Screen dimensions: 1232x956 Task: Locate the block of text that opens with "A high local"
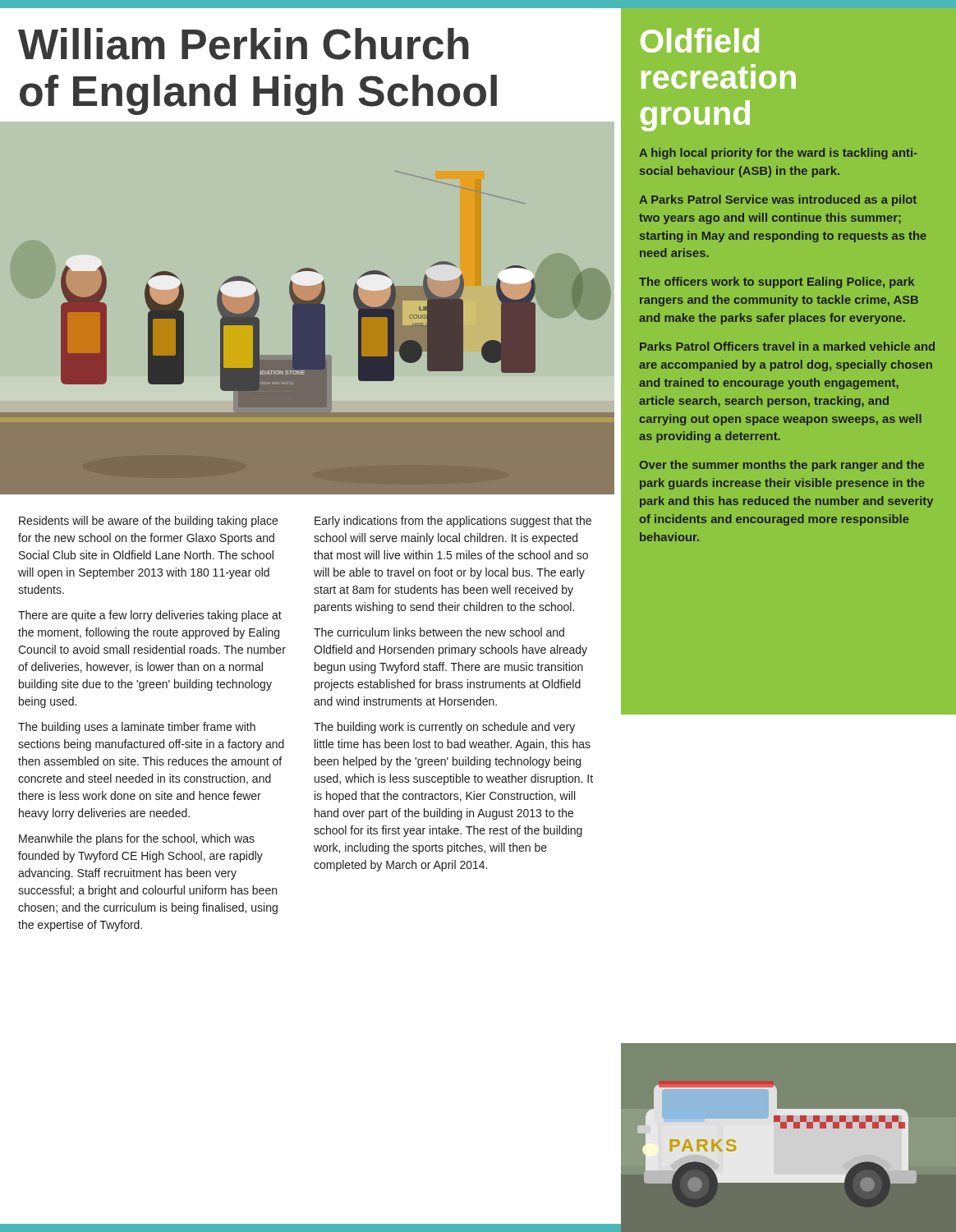coord(778,162)
